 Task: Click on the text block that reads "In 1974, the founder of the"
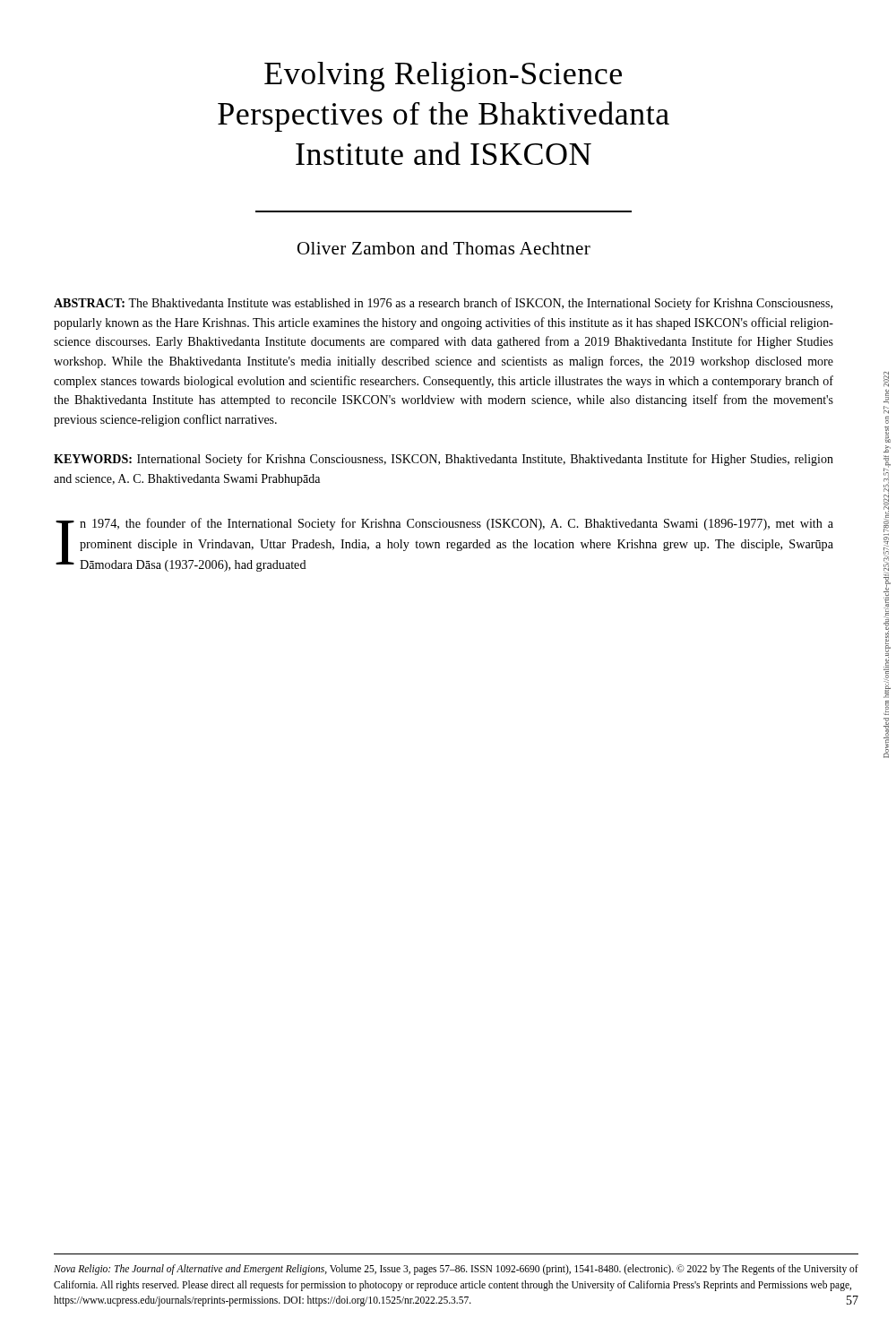tap(444, 544)
